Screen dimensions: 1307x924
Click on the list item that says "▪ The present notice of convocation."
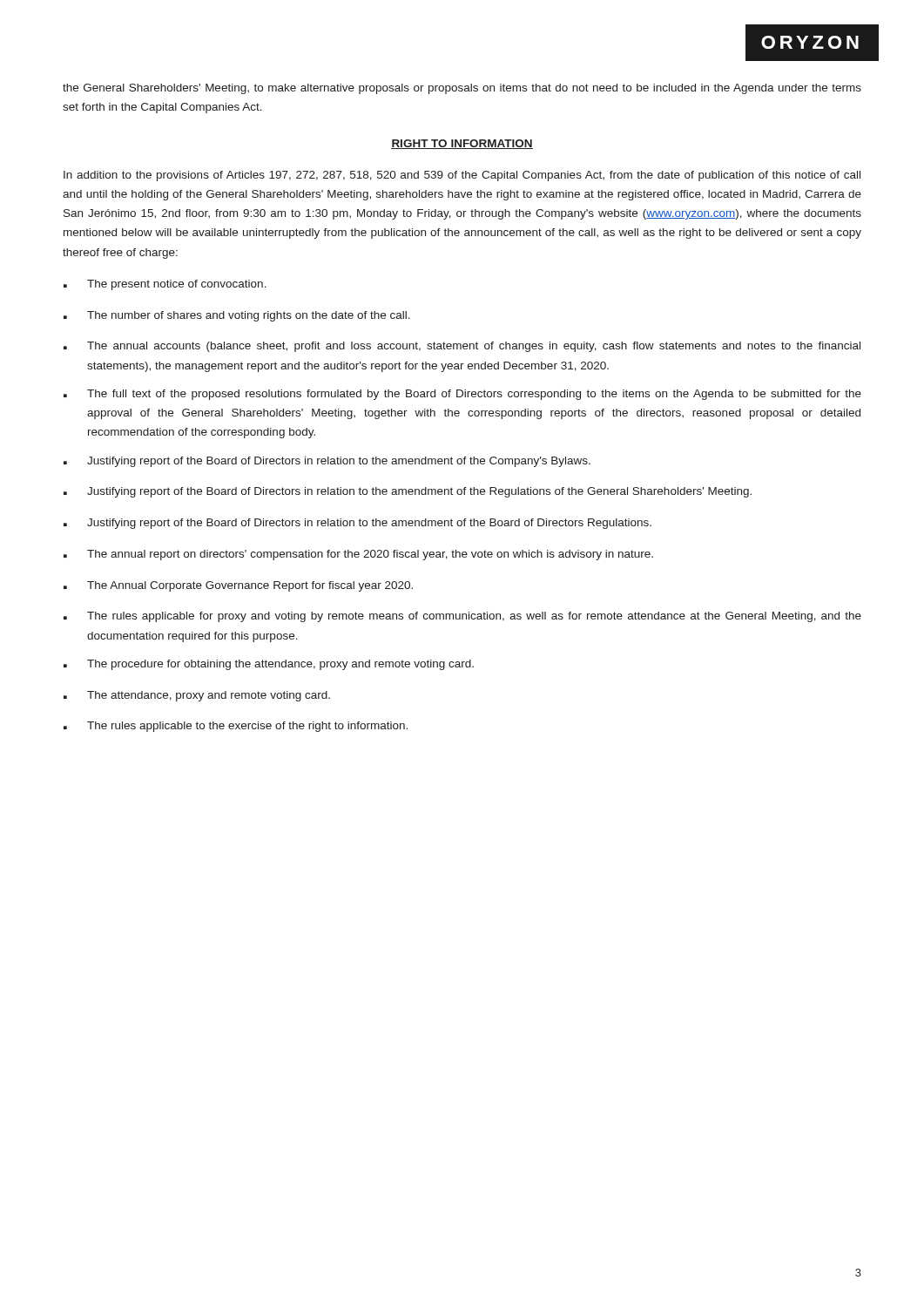pos(165,285)
